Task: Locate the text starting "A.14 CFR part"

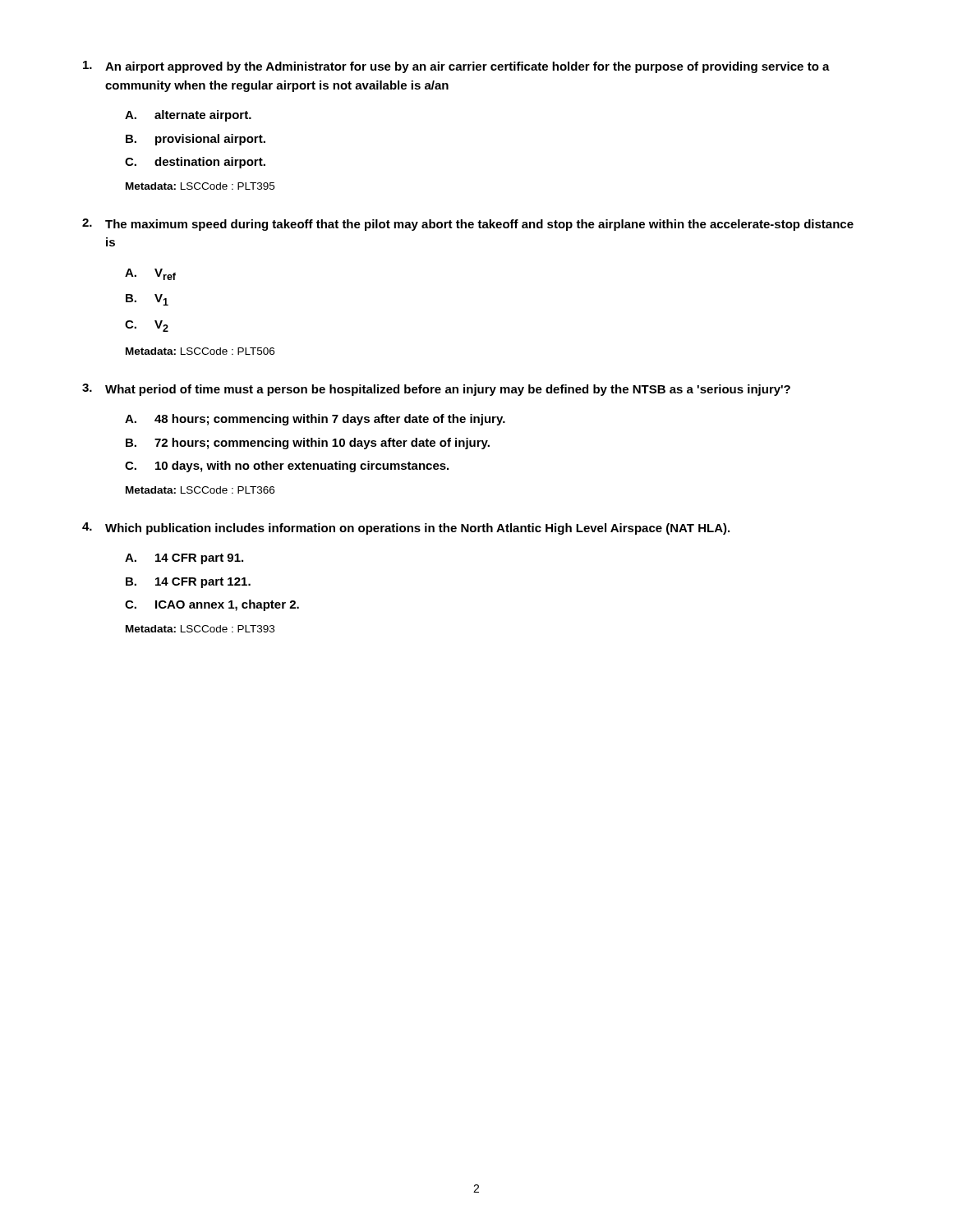Action: tap(185, 558)
